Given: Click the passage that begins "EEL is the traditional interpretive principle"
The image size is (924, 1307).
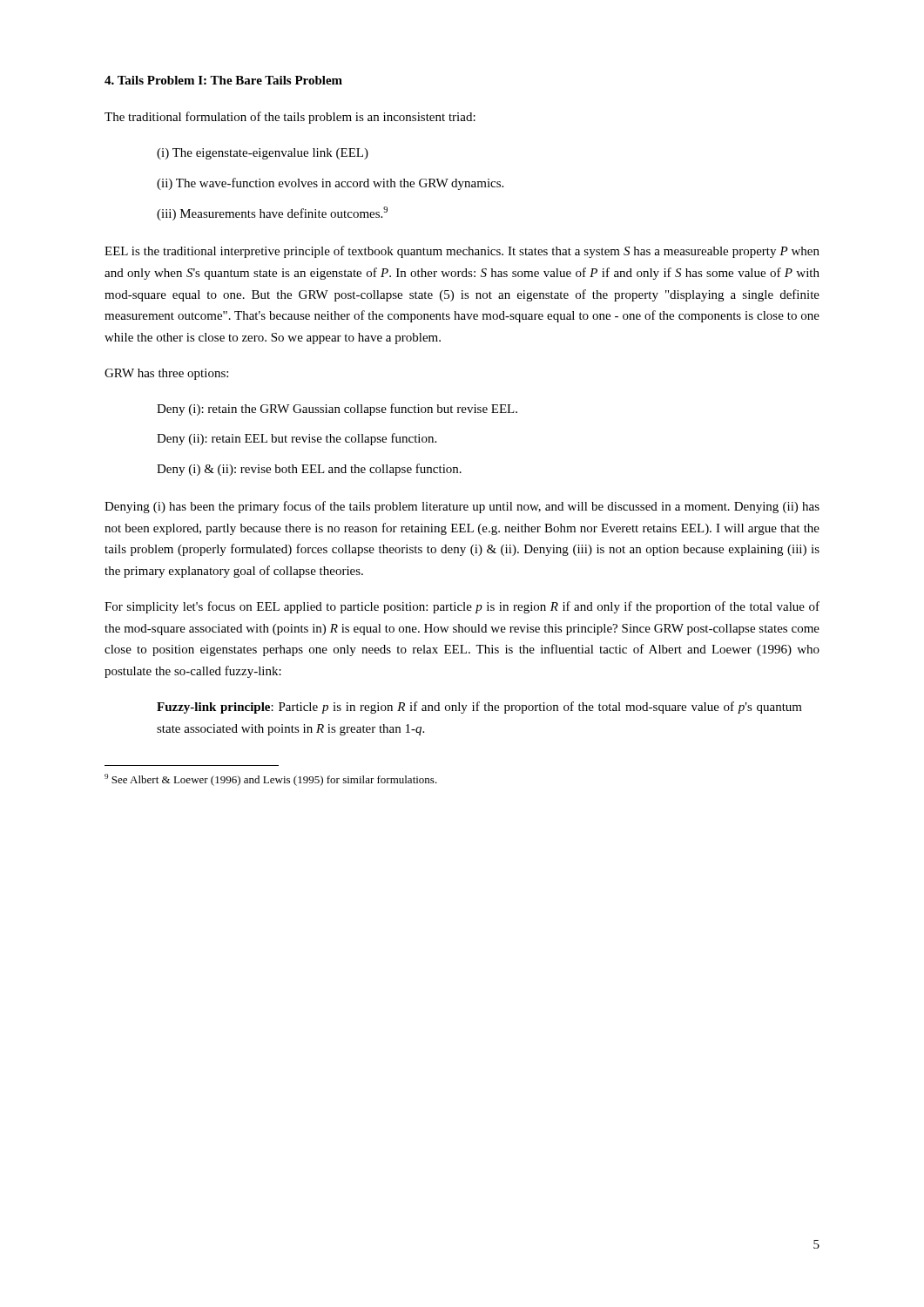Looking at the screenshot, I should pos(462,294).
